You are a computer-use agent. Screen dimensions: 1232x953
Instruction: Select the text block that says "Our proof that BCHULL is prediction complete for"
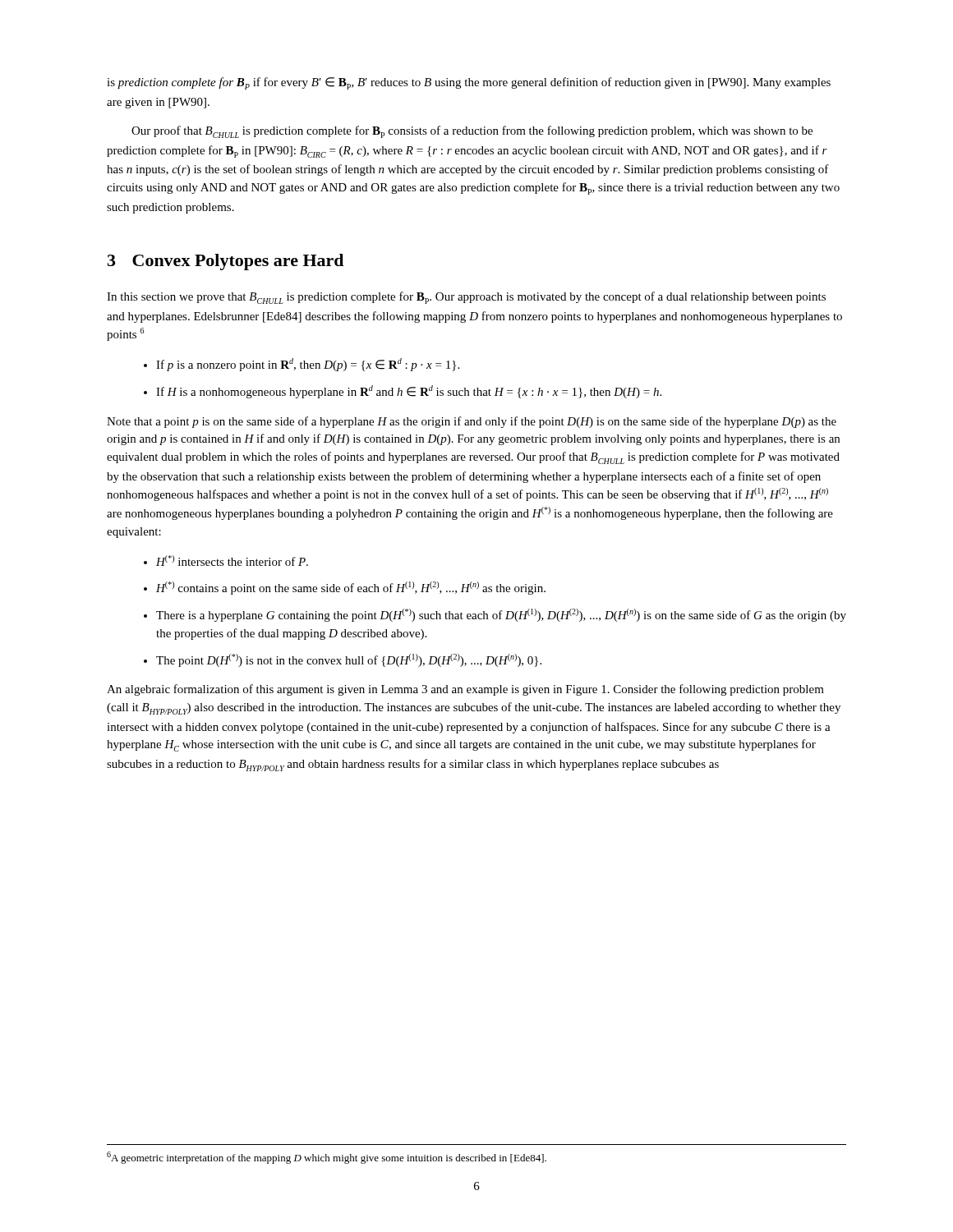[x=473, y=169]
